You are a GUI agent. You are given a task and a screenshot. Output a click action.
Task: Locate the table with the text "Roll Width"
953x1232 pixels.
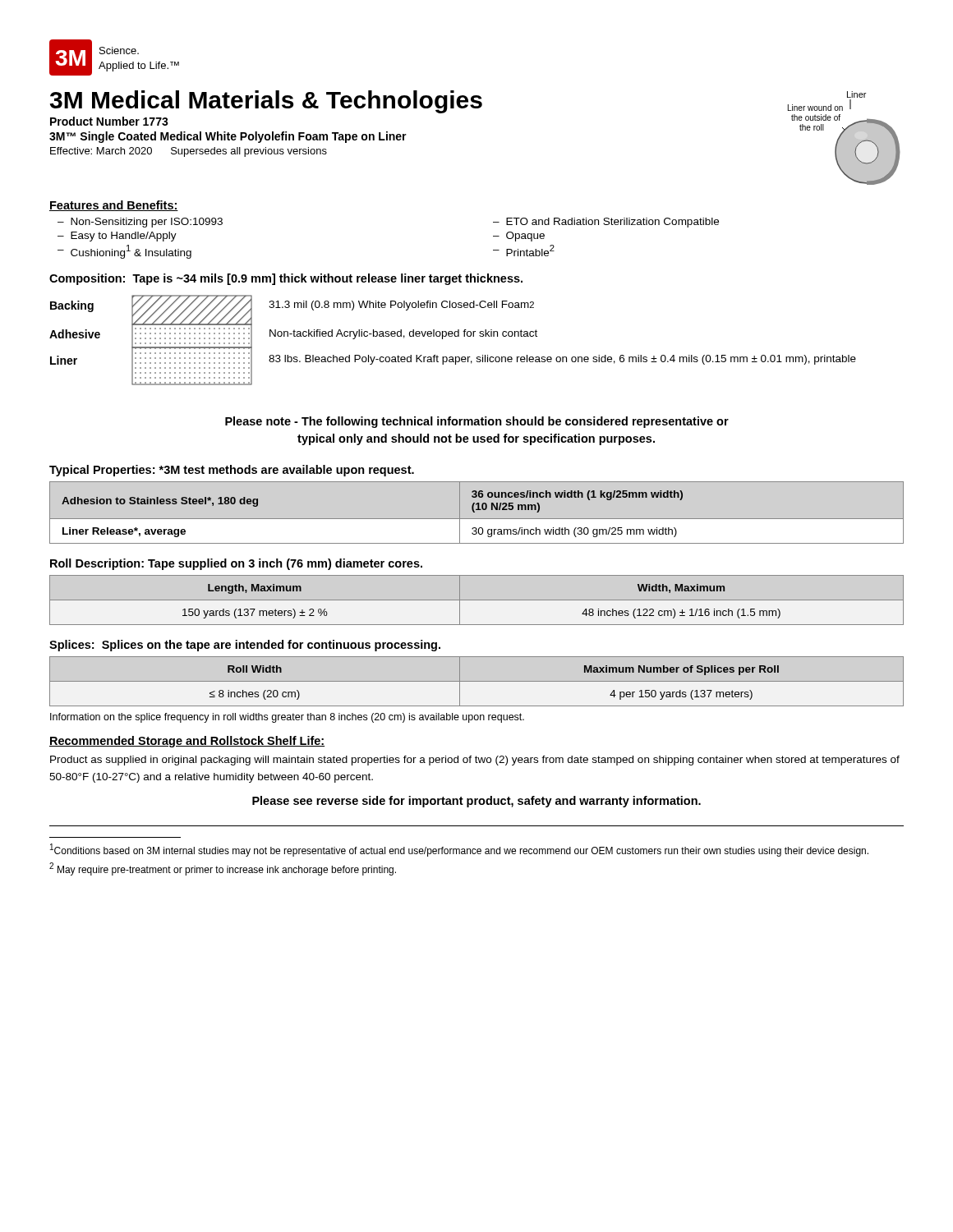476,681
